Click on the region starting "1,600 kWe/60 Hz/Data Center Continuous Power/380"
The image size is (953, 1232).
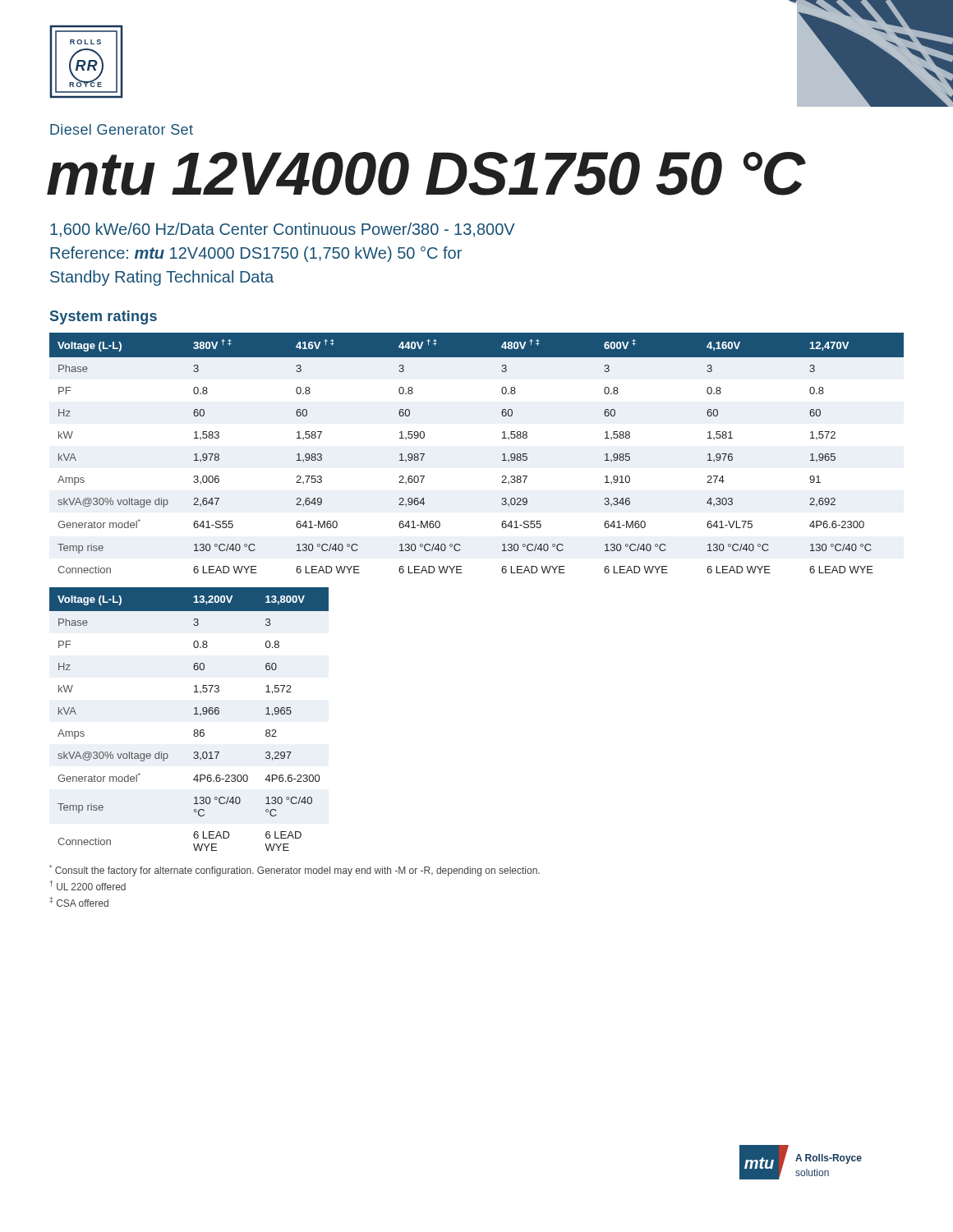click(282, 253)
